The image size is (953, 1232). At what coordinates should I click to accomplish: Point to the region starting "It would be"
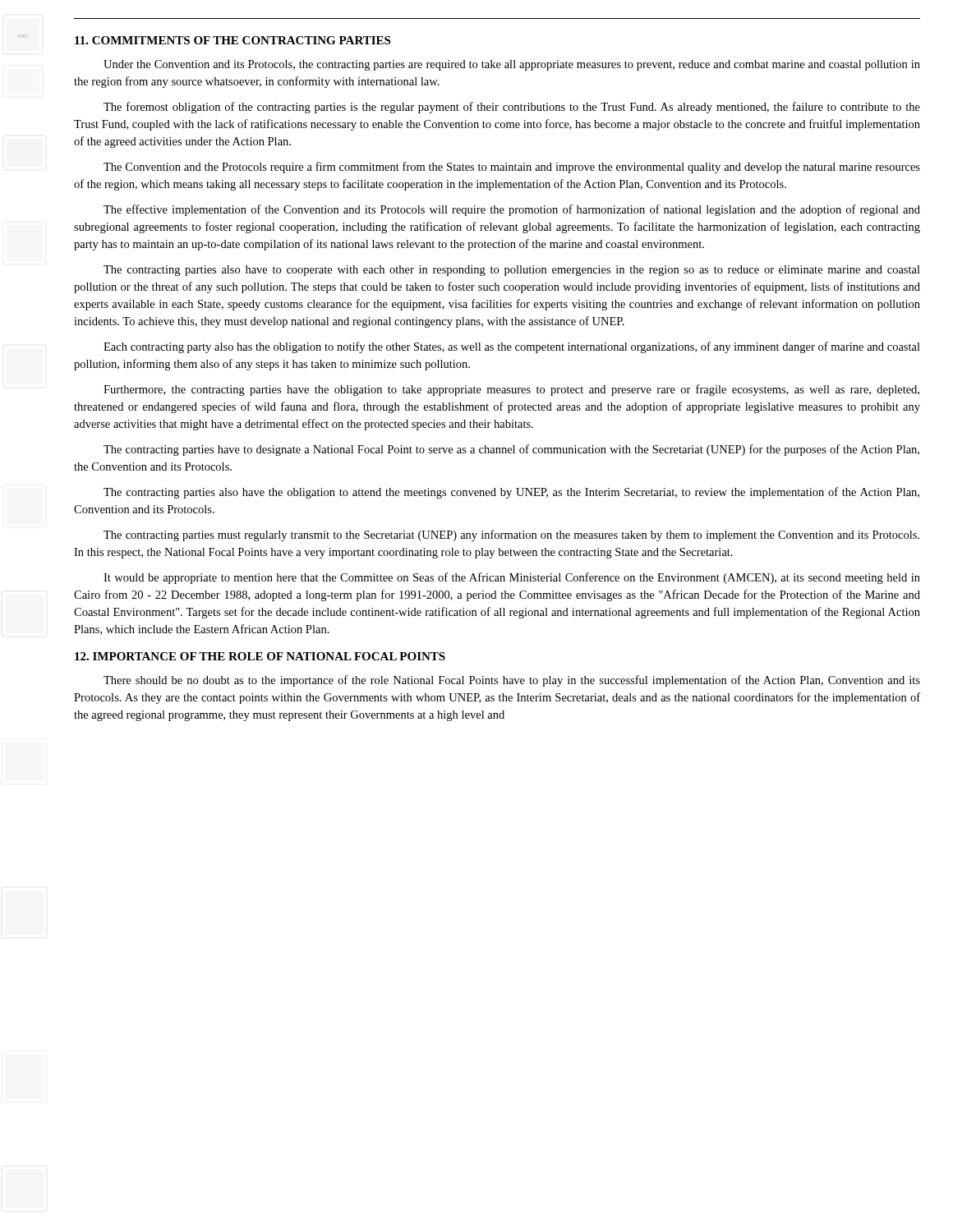(x=497, y=604)
